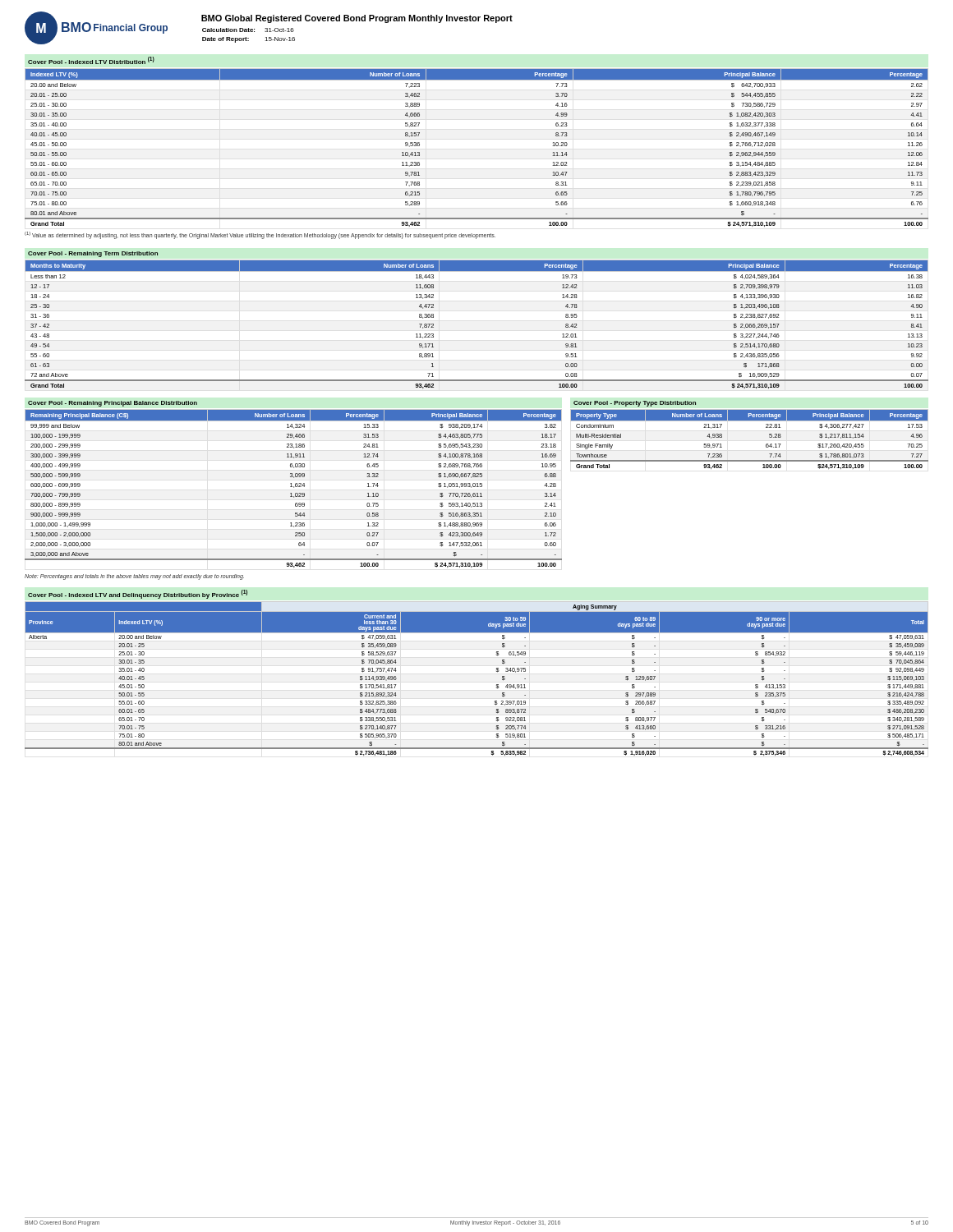Select the passage starting "Cover Pool - Property Type Distribution"
953x1232 pixels.
tap(635, 403)
